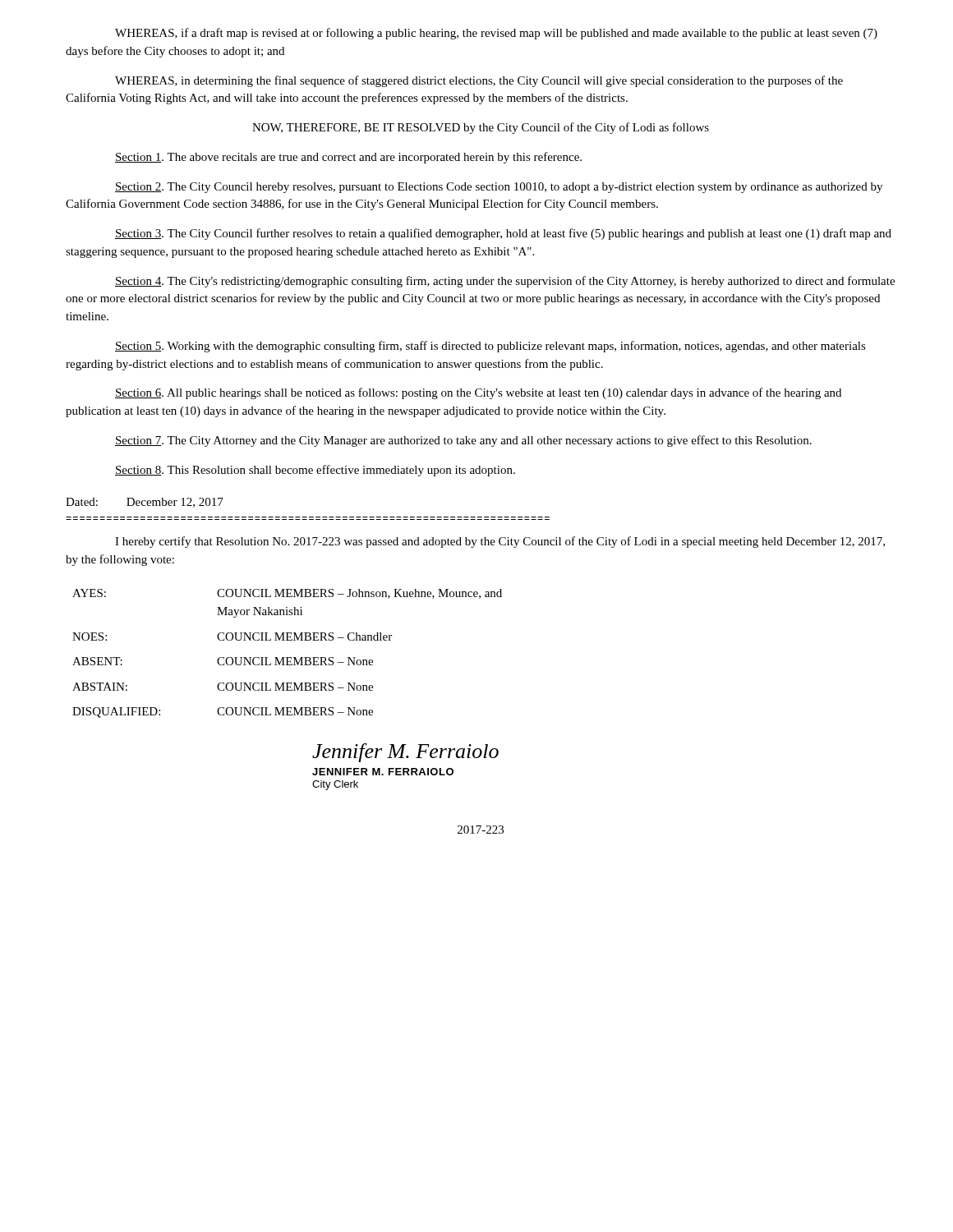Click on the element starting "I hereby certify that"
Viewport: 953px width, 1232px height.
[476, 550]
